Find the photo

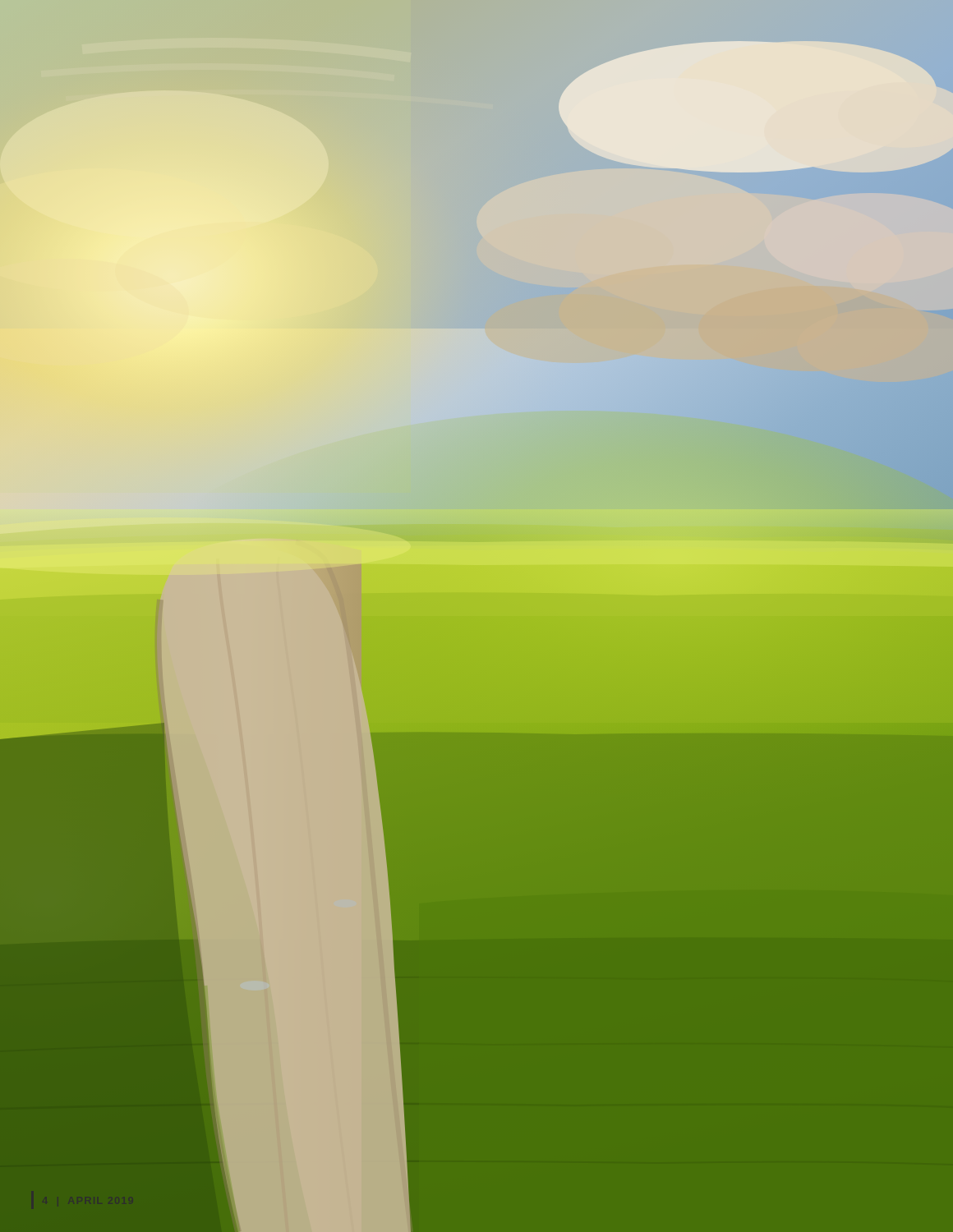click(476, 616)
